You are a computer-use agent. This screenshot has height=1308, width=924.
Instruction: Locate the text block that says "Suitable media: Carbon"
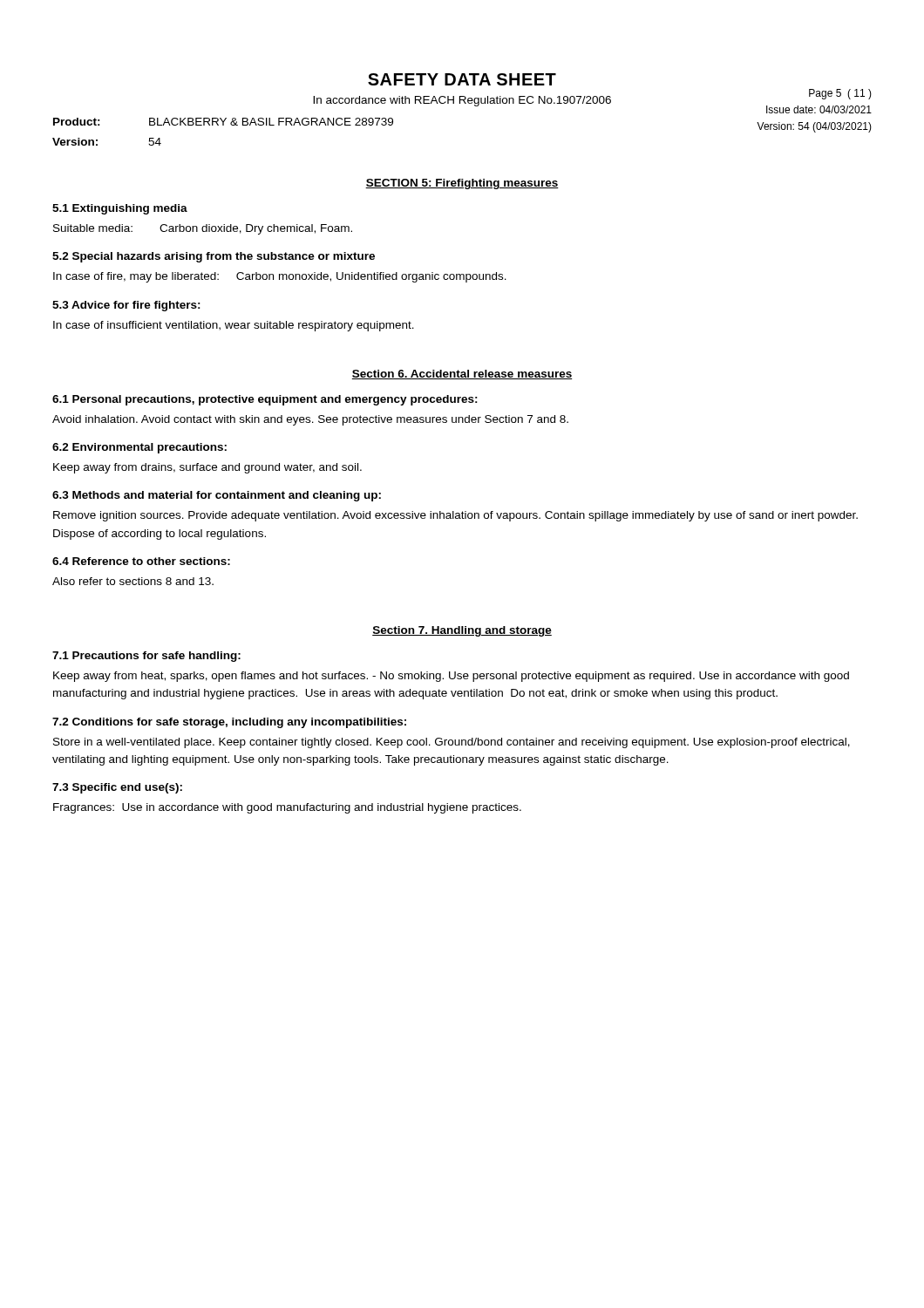203,228
